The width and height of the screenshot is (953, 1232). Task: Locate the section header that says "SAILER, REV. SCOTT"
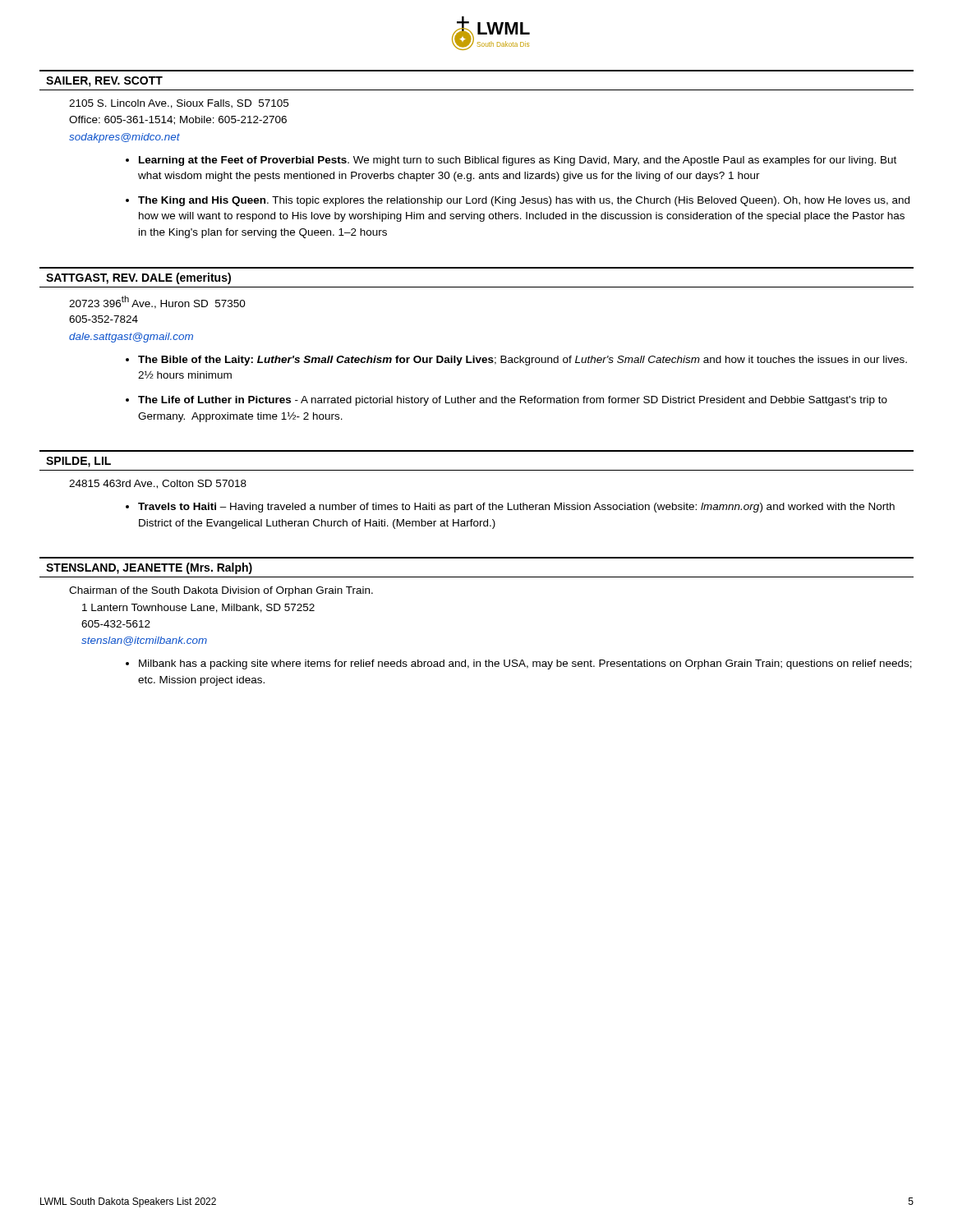point(104,81)
